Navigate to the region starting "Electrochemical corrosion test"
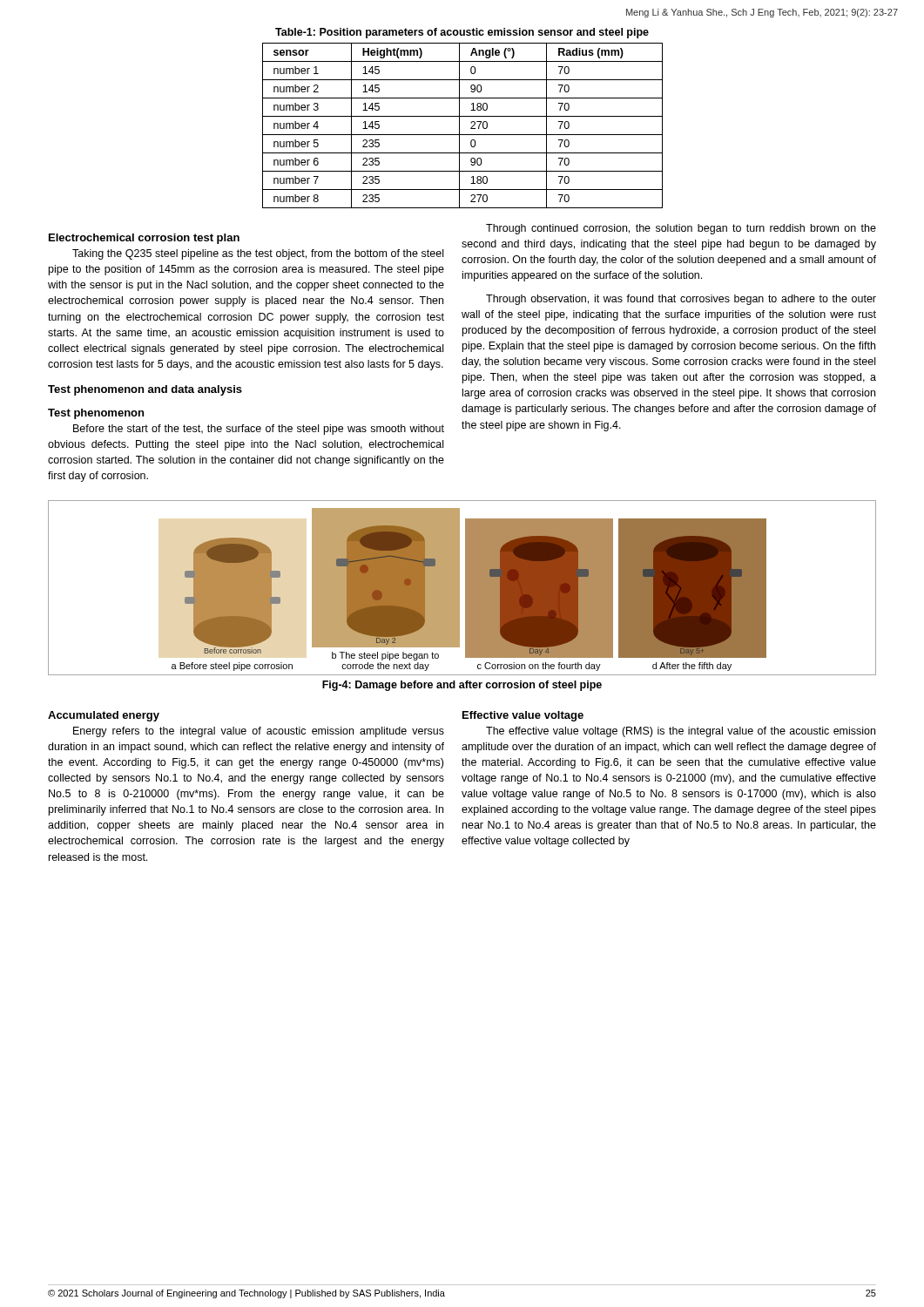Screen dimensions: 1307x924 click(x=144, y=237)
